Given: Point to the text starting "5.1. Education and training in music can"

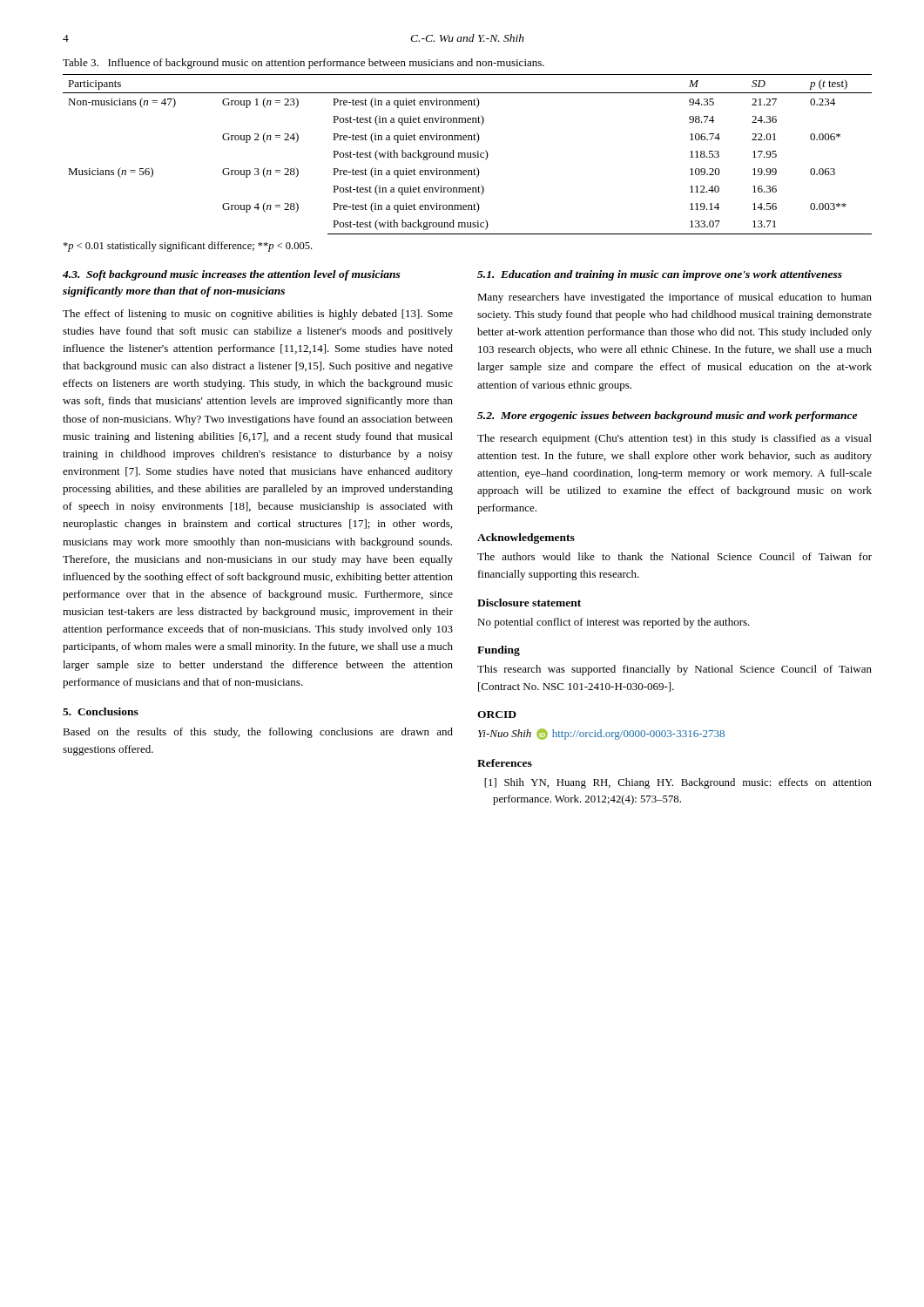Looking at the screenshot, I should pyautogui.click(x=660, y=274).
